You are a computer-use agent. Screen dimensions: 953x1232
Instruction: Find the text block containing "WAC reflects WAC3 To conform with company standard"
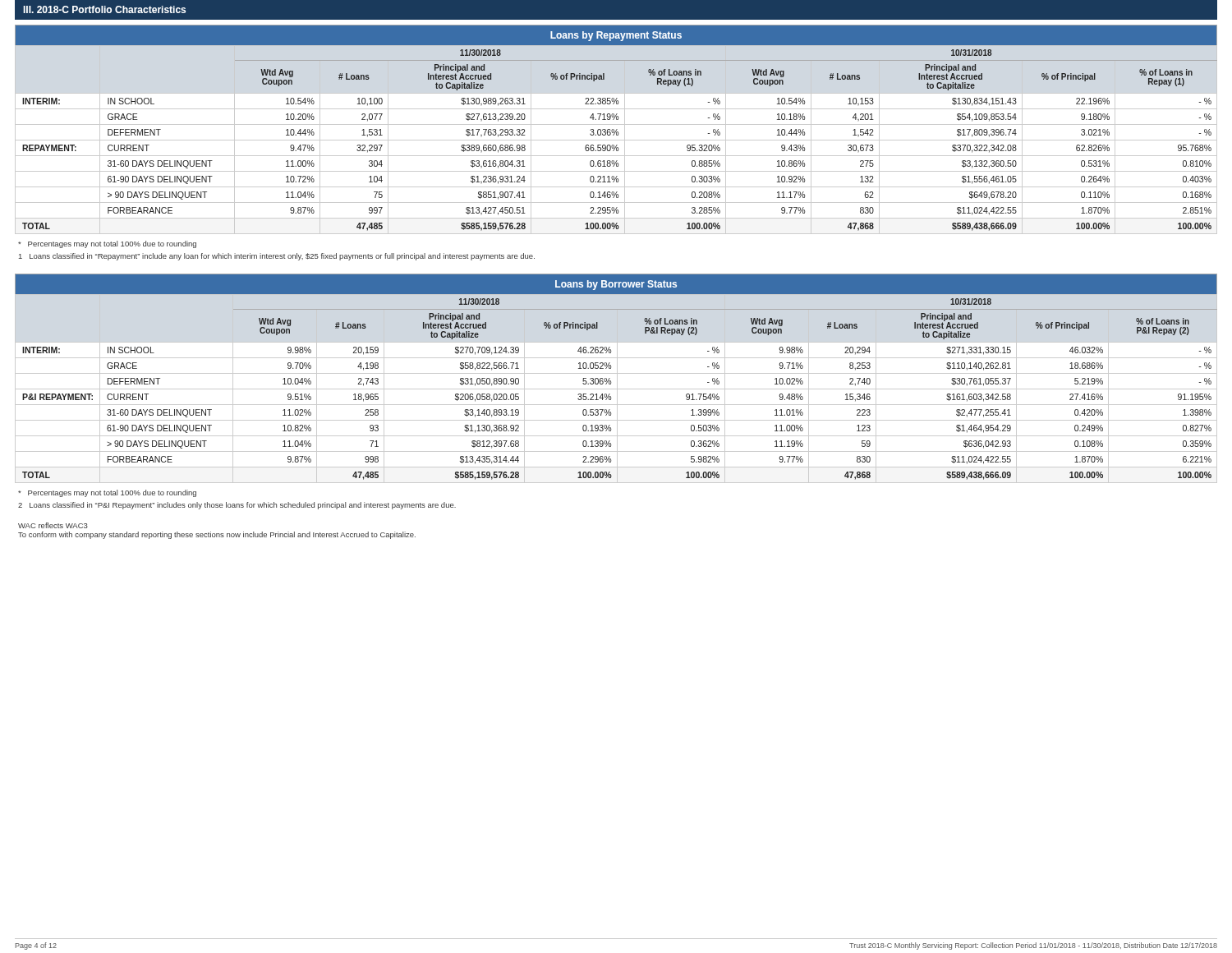[x=217, y=530]
